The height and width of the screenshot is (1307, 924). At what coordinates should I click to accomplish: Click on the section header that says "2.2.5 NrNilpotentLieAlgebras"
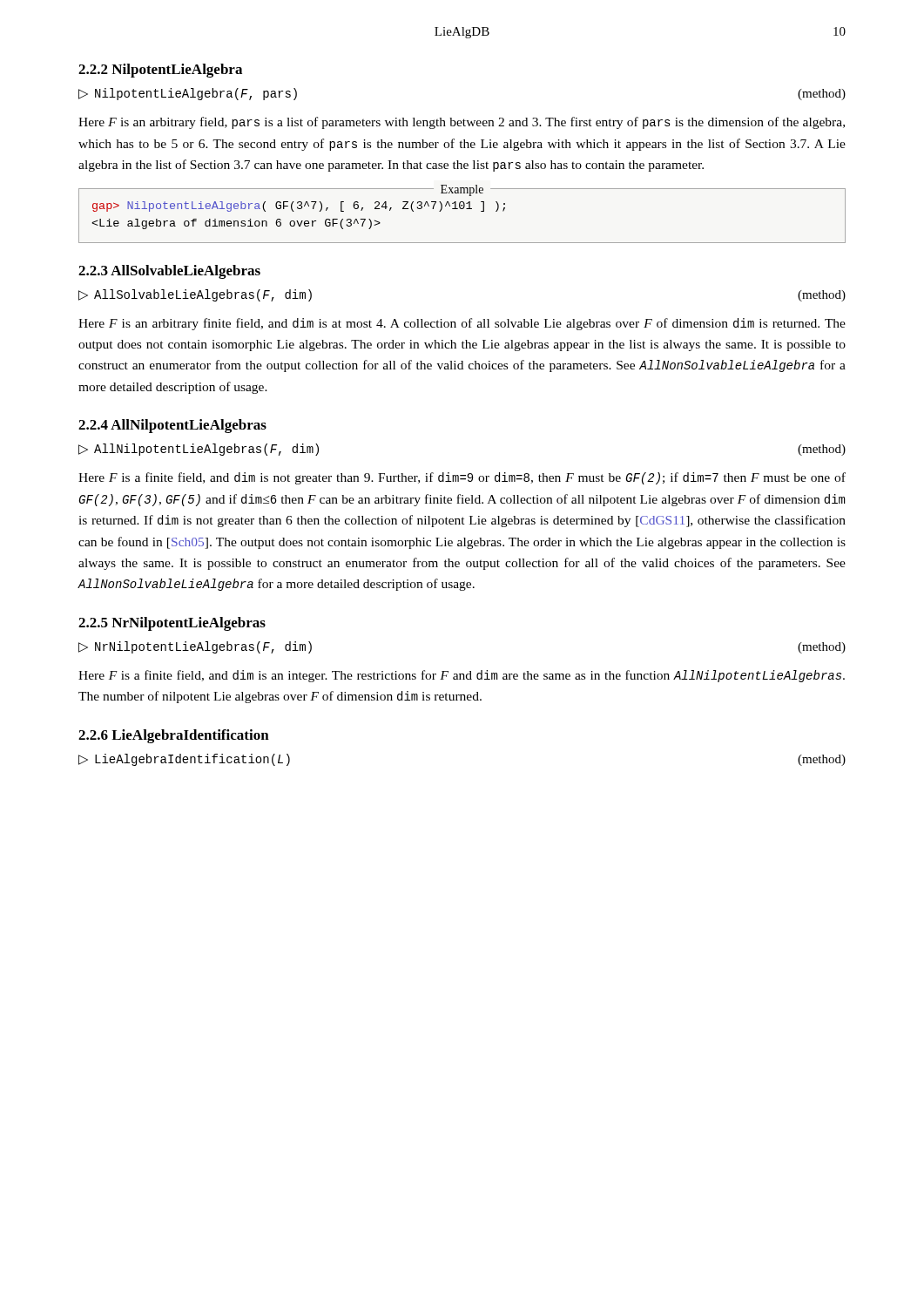[x=172, y=624]
